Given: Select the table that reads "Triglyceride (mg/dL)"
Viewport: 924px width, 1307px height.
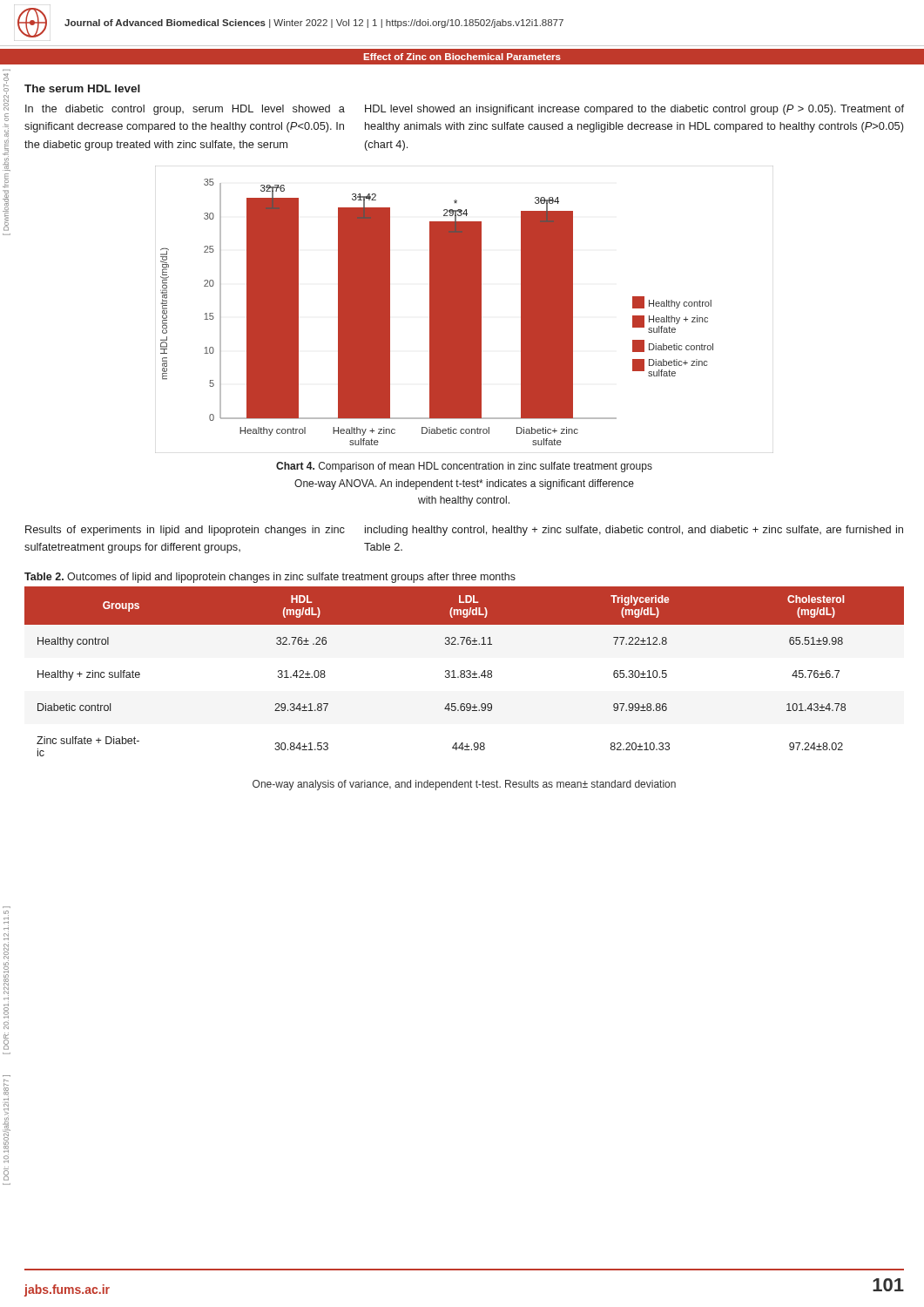Looking at the screenshot, I should [x=464, y=678].
